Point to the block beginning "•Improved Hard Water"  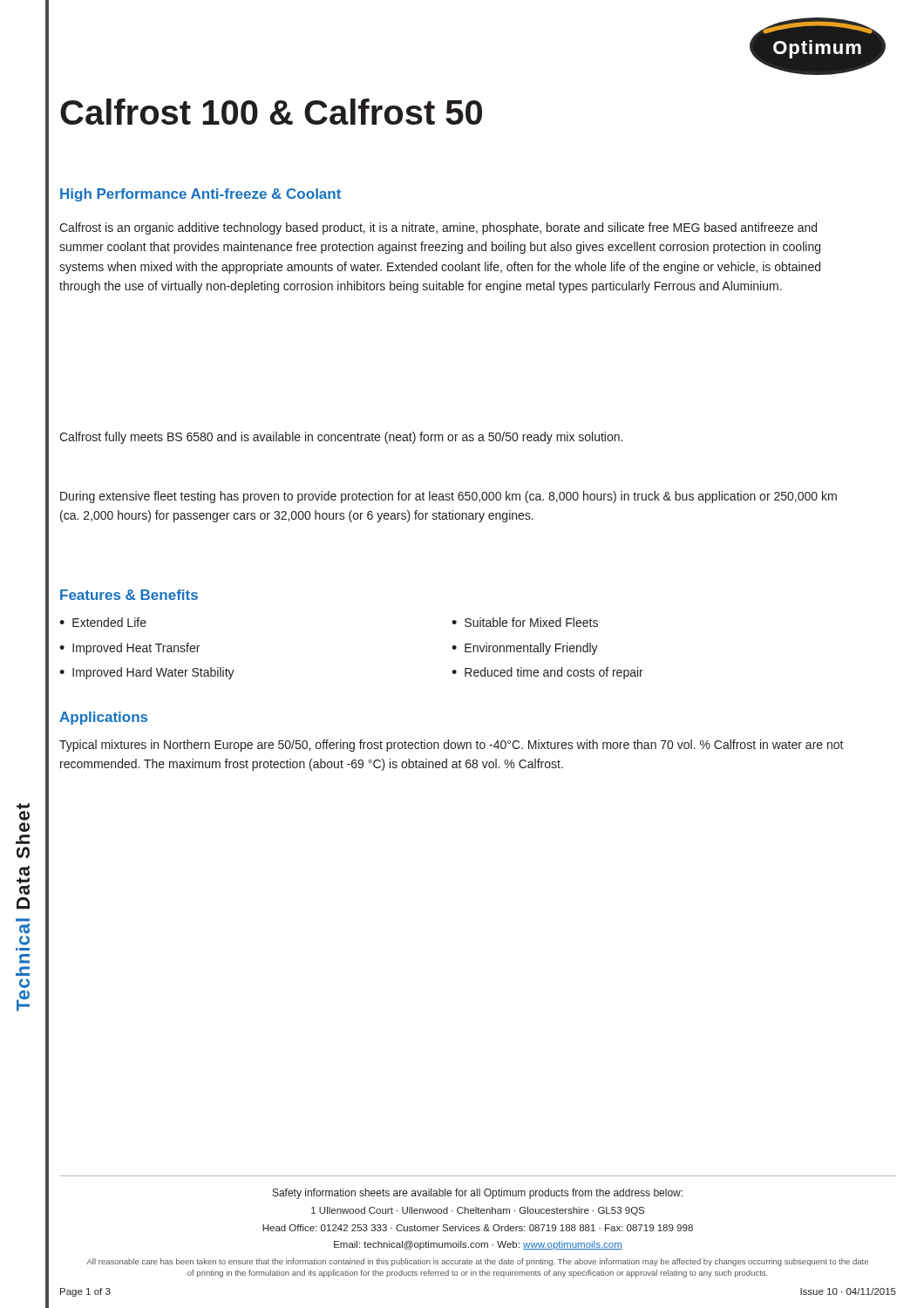(147, 673)
